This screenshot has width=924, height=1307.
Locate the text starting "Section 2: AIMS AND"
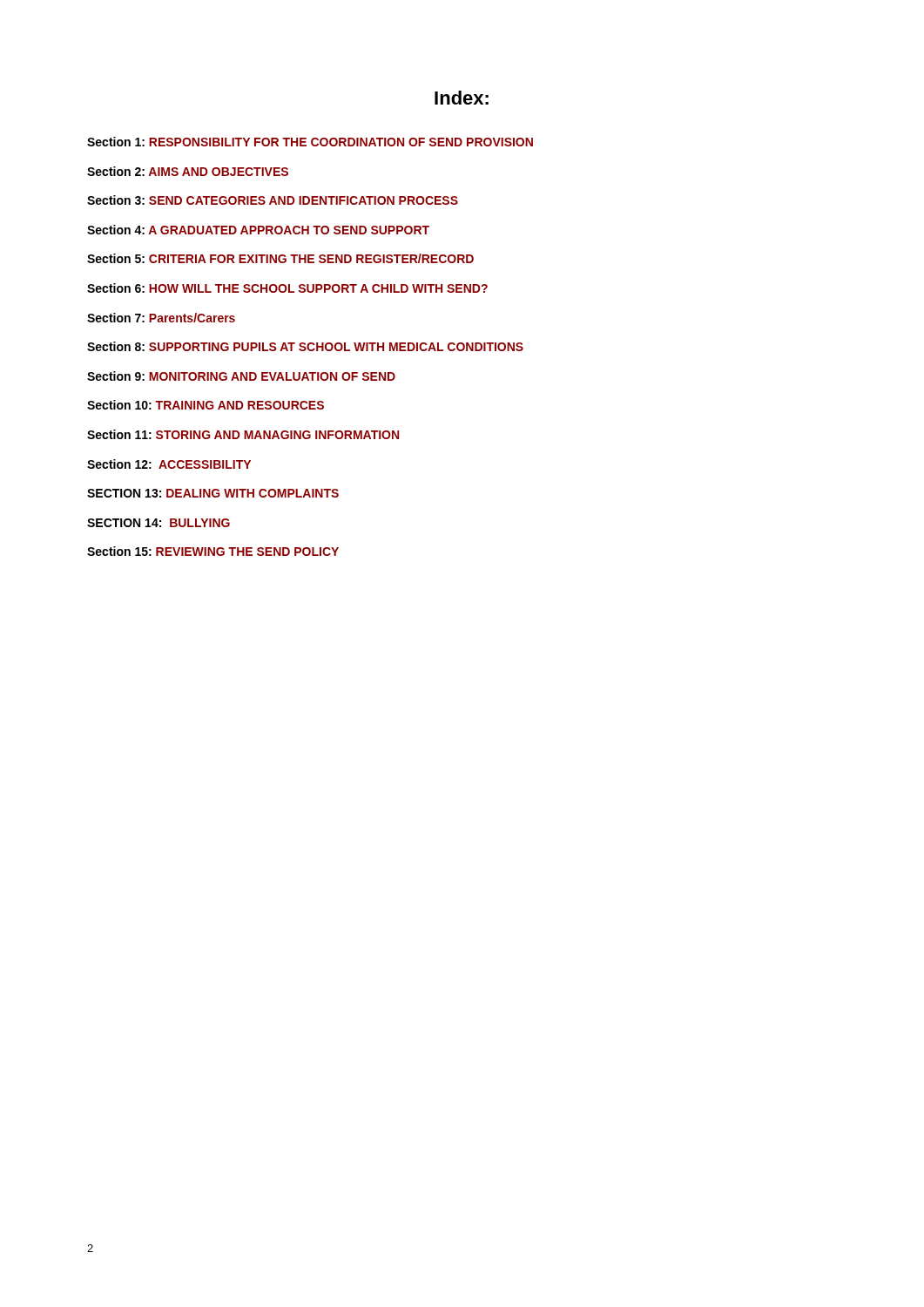point(188,171)
